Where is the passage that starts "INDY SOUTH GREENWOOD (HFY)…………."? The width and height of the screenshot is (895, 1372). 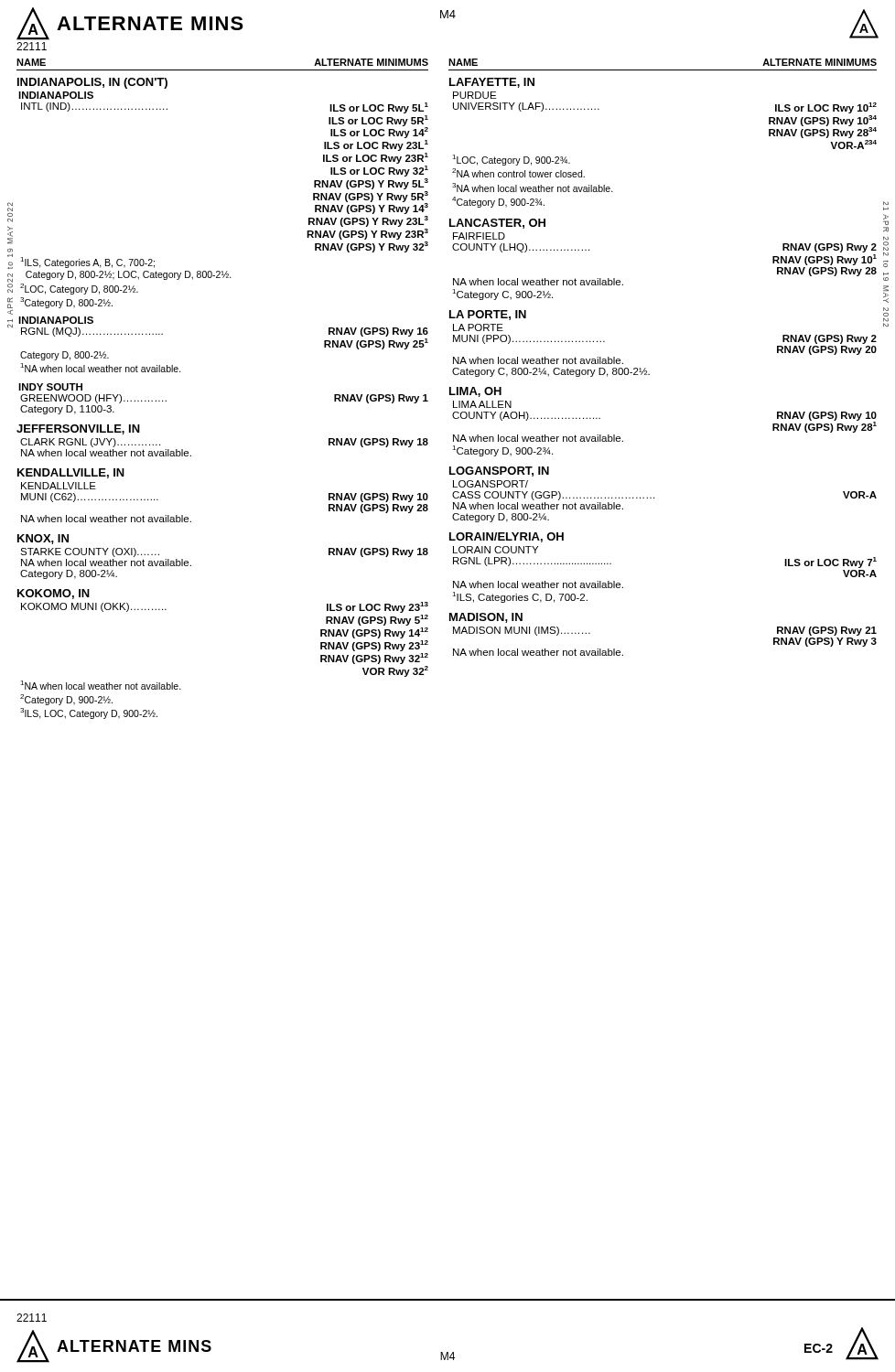(x=50, y=387)
